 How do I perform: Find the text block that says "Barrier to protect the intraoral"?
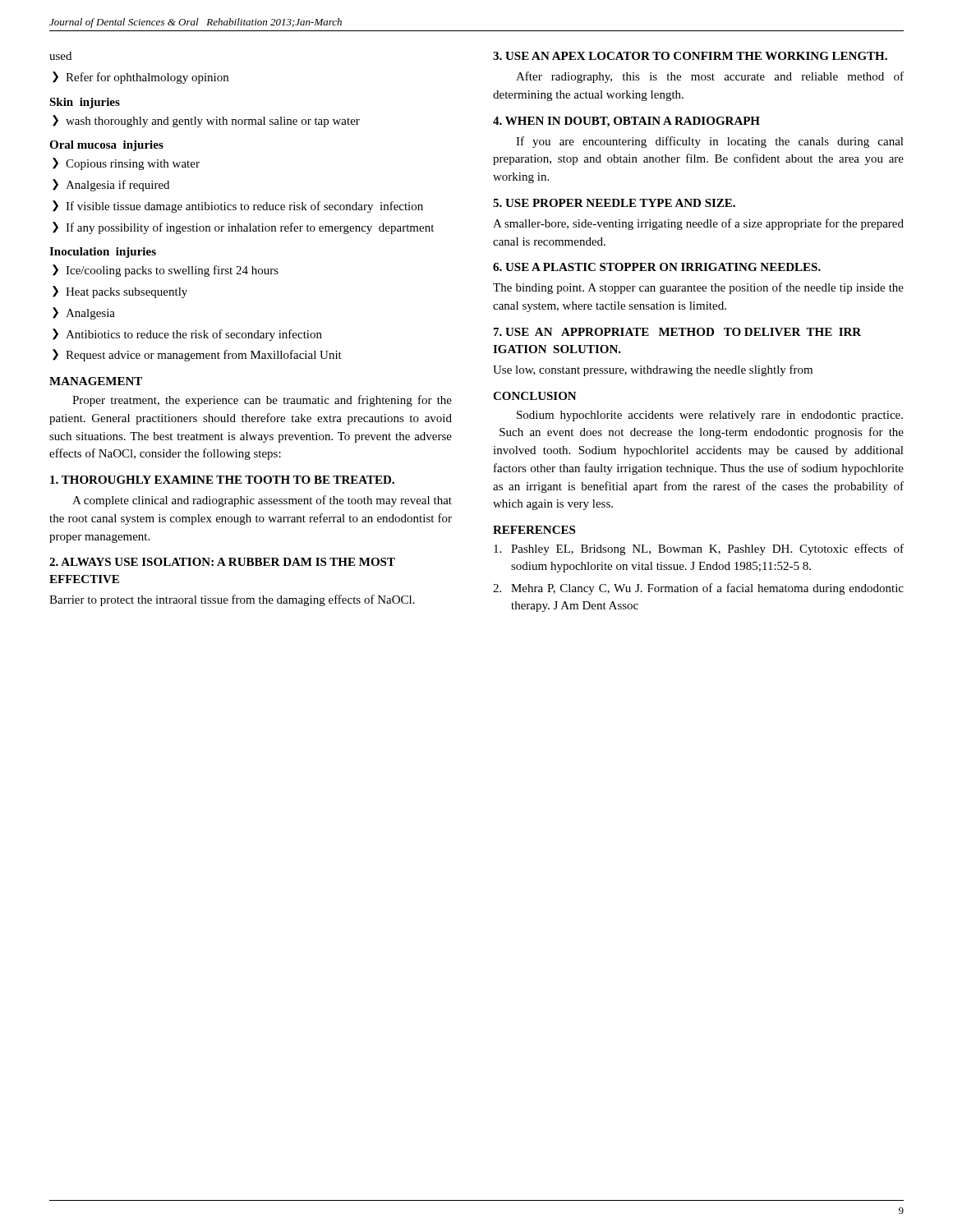(232, 600)
